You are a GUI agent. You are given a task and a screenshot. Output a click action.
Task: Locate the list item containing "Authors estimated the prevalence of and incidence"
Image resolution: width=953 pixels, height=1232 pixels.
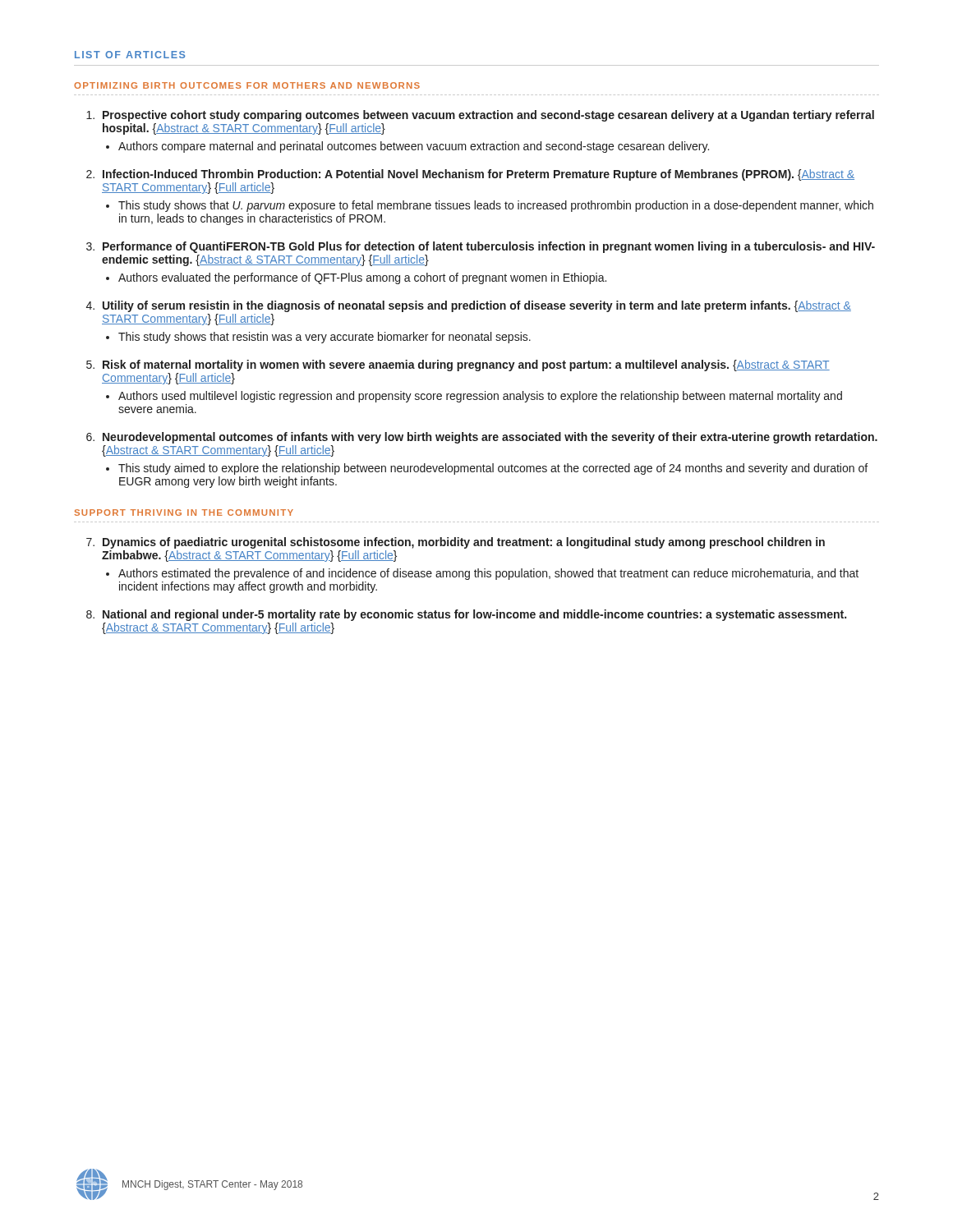[x=489, y=580]
